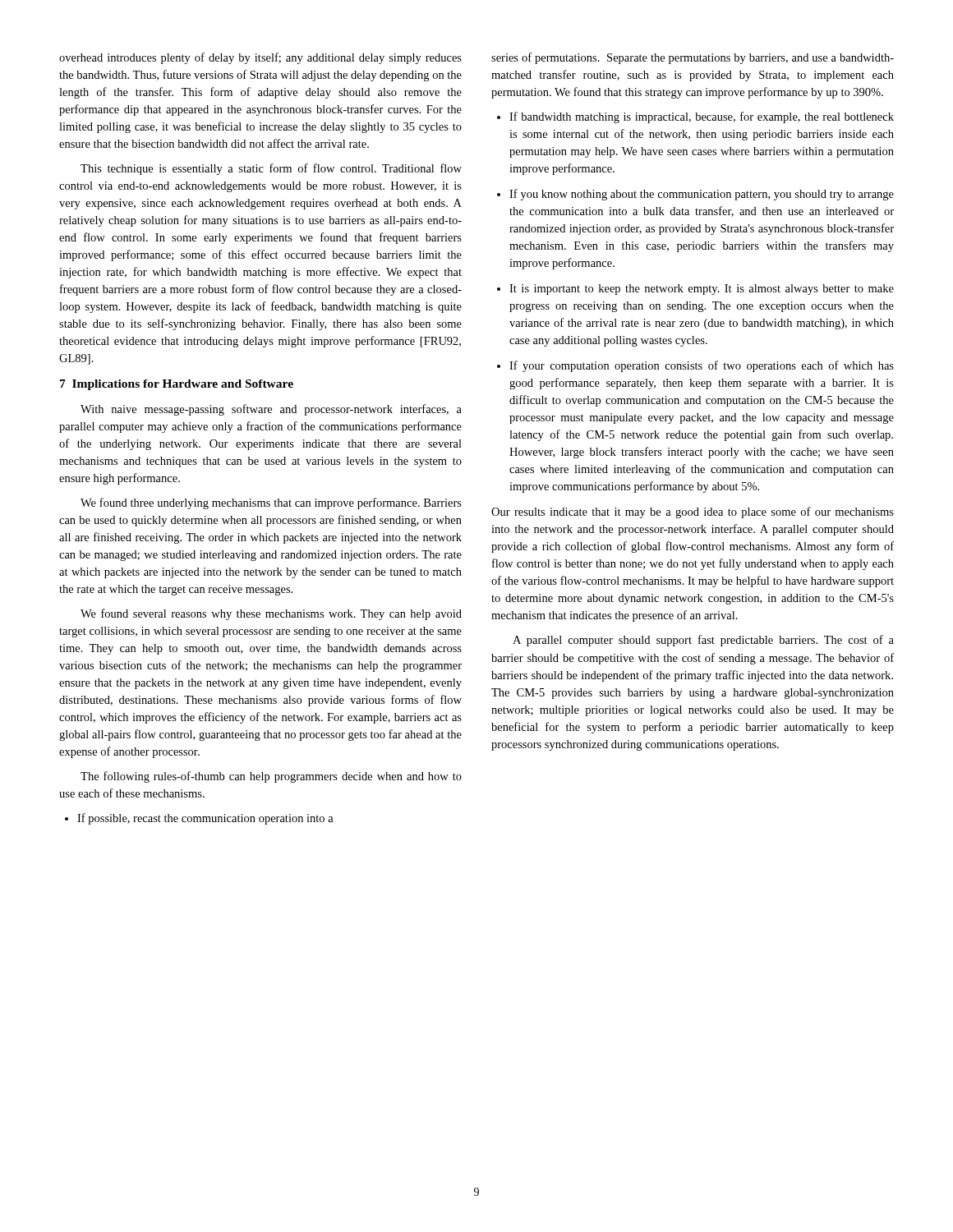Where is the passage that starts "A parallel computer should support"?
Viewport: 953px width, 1232px height.
[x=693, y=692]
